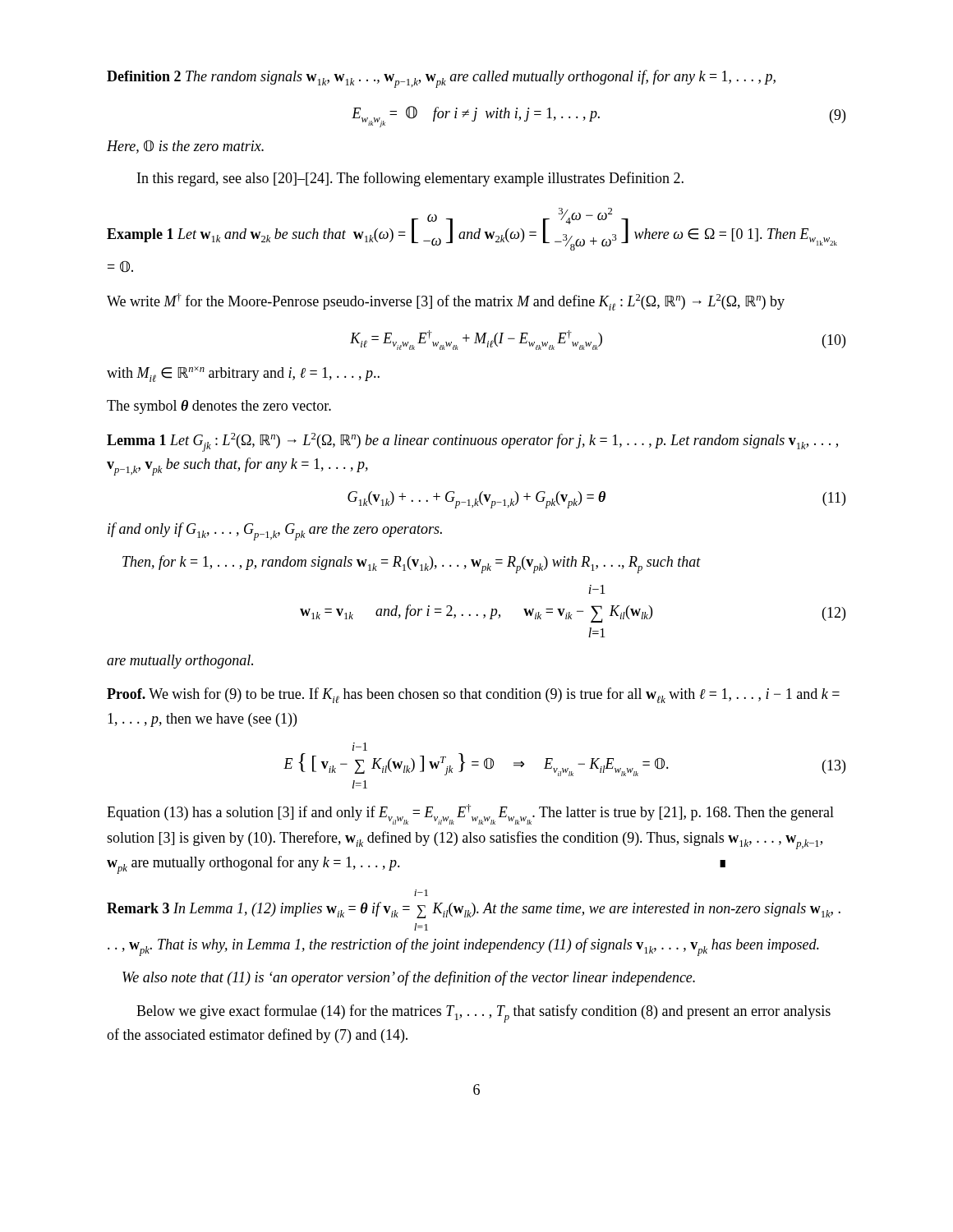Navigate to the text block starting "Ewikwjk = 𝕆 for i ≠"

(599, 115)
